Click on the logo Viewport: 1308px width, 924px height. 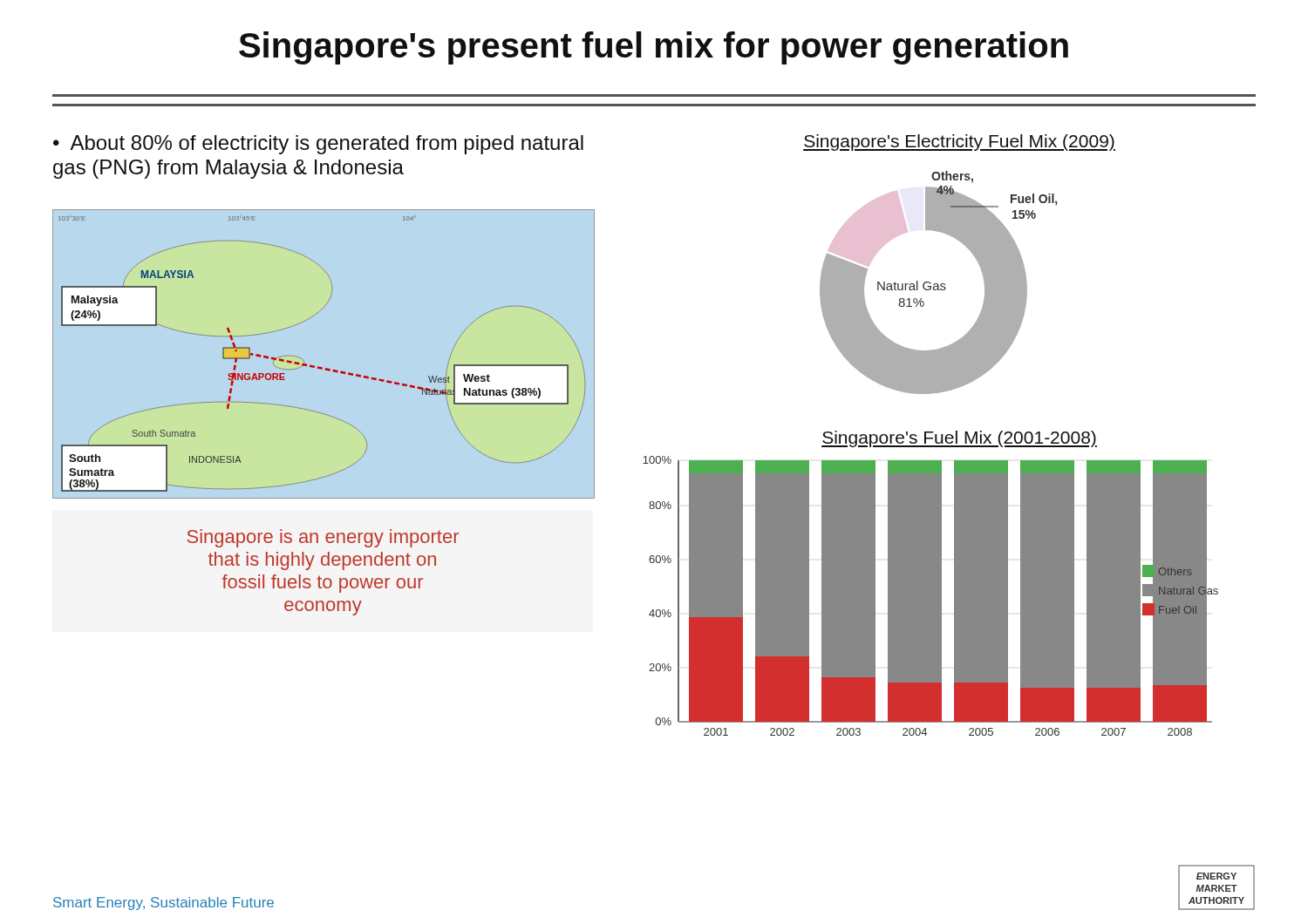1216,890
